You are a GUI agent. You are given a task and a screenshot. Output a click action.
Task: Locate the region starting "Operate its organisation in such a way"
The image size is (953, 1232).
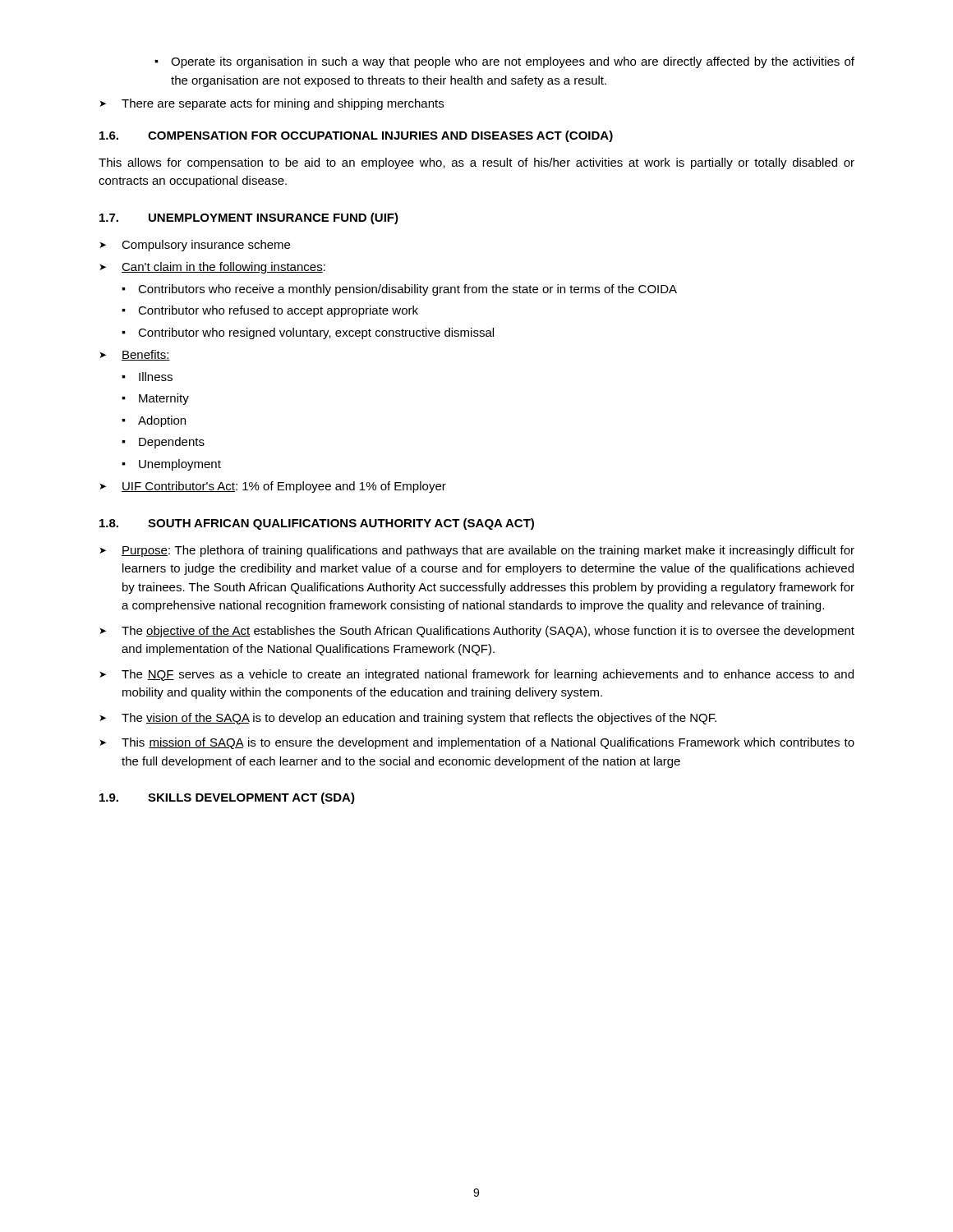(x=488, y=71)
